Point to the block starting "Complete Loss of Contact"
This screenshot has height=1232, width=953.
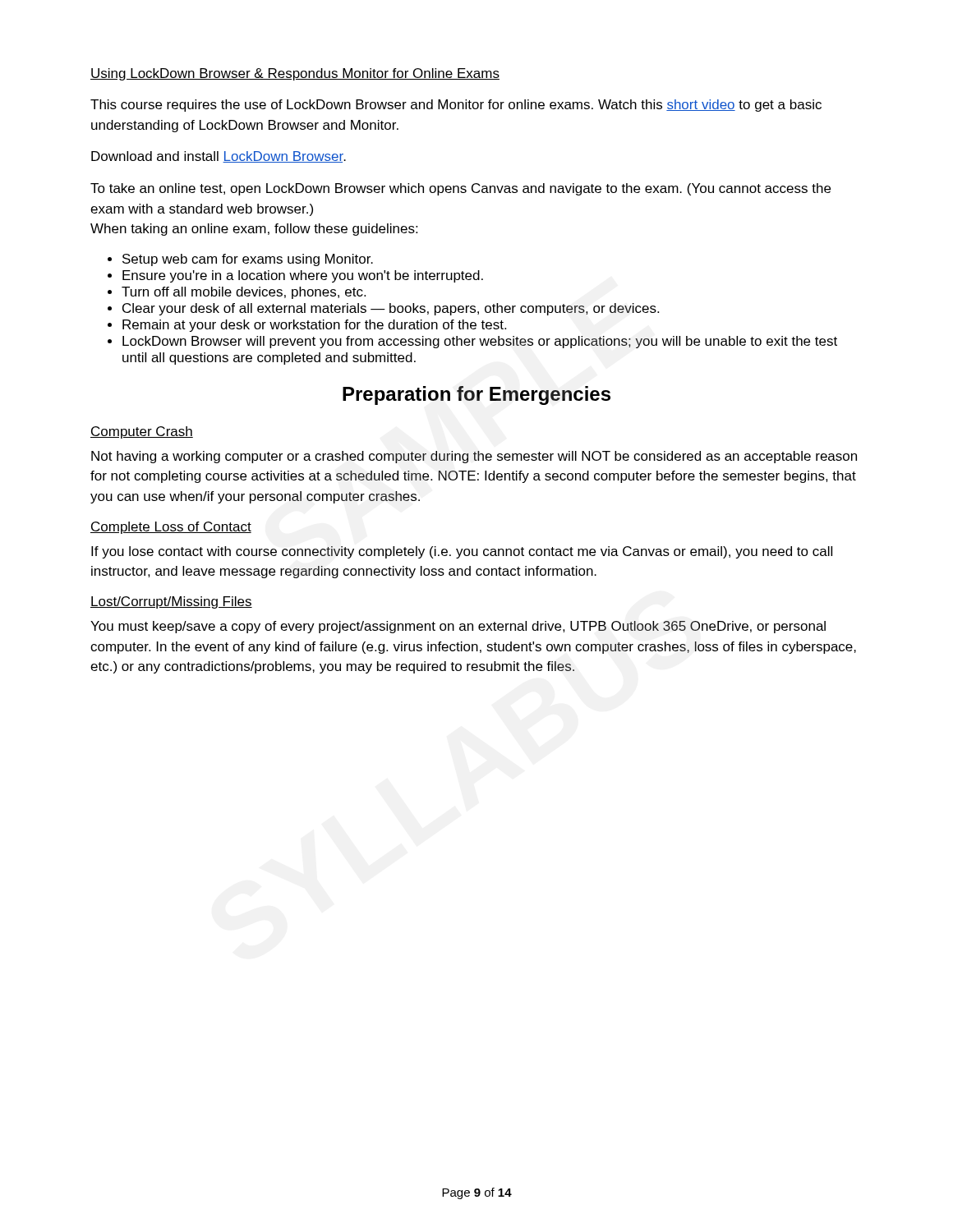pyautogui.click(x=171, y=527)
